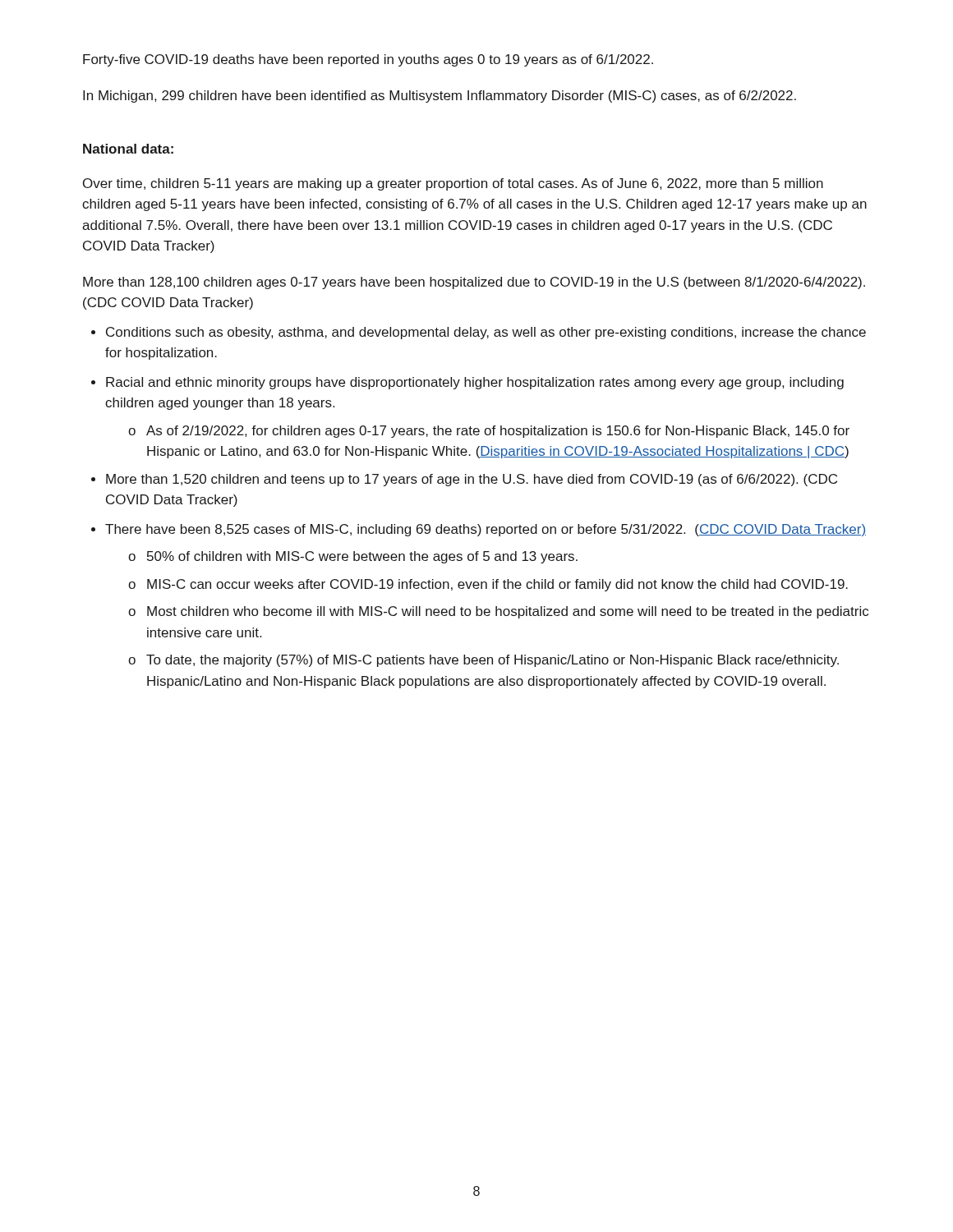Point to the element starting "50% of children with MIS-C were between the"
This screenshot has width=953, height=1232.
362,556
